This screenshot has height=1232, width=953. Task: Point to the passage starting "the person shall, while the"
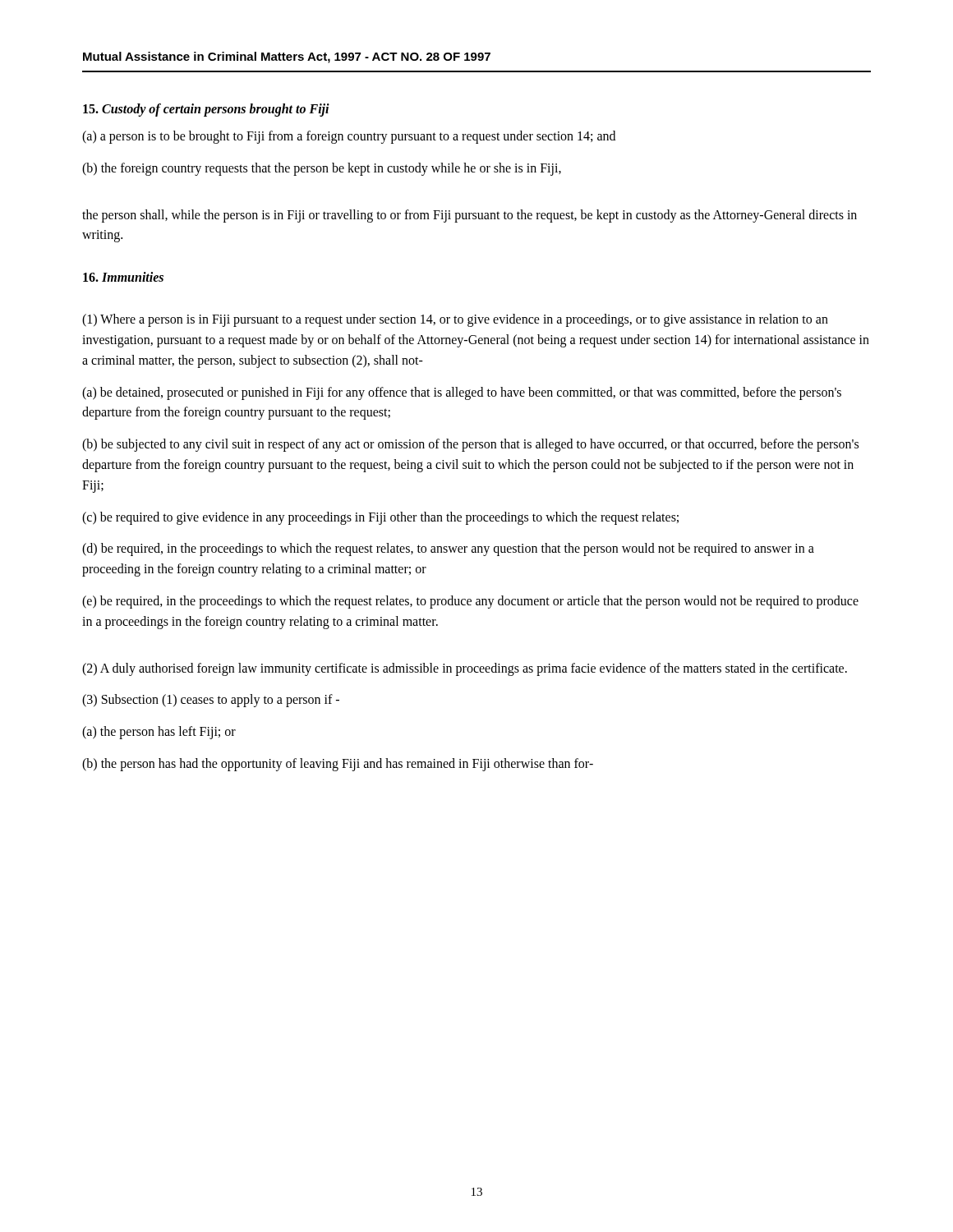[x=470, y=225]
